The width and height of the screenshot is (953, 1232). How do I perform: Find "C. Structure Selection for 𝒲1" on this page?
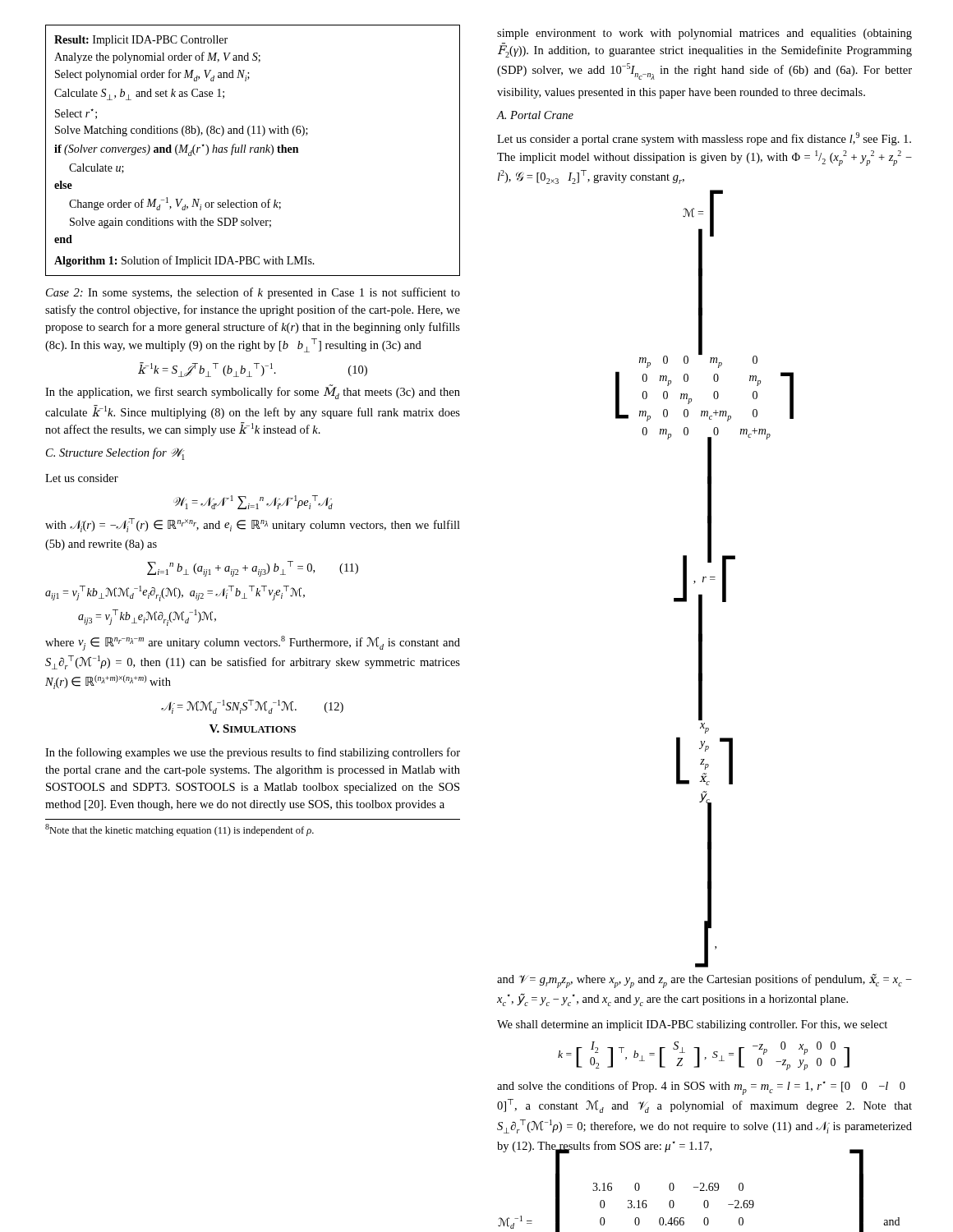pos(115,454)
